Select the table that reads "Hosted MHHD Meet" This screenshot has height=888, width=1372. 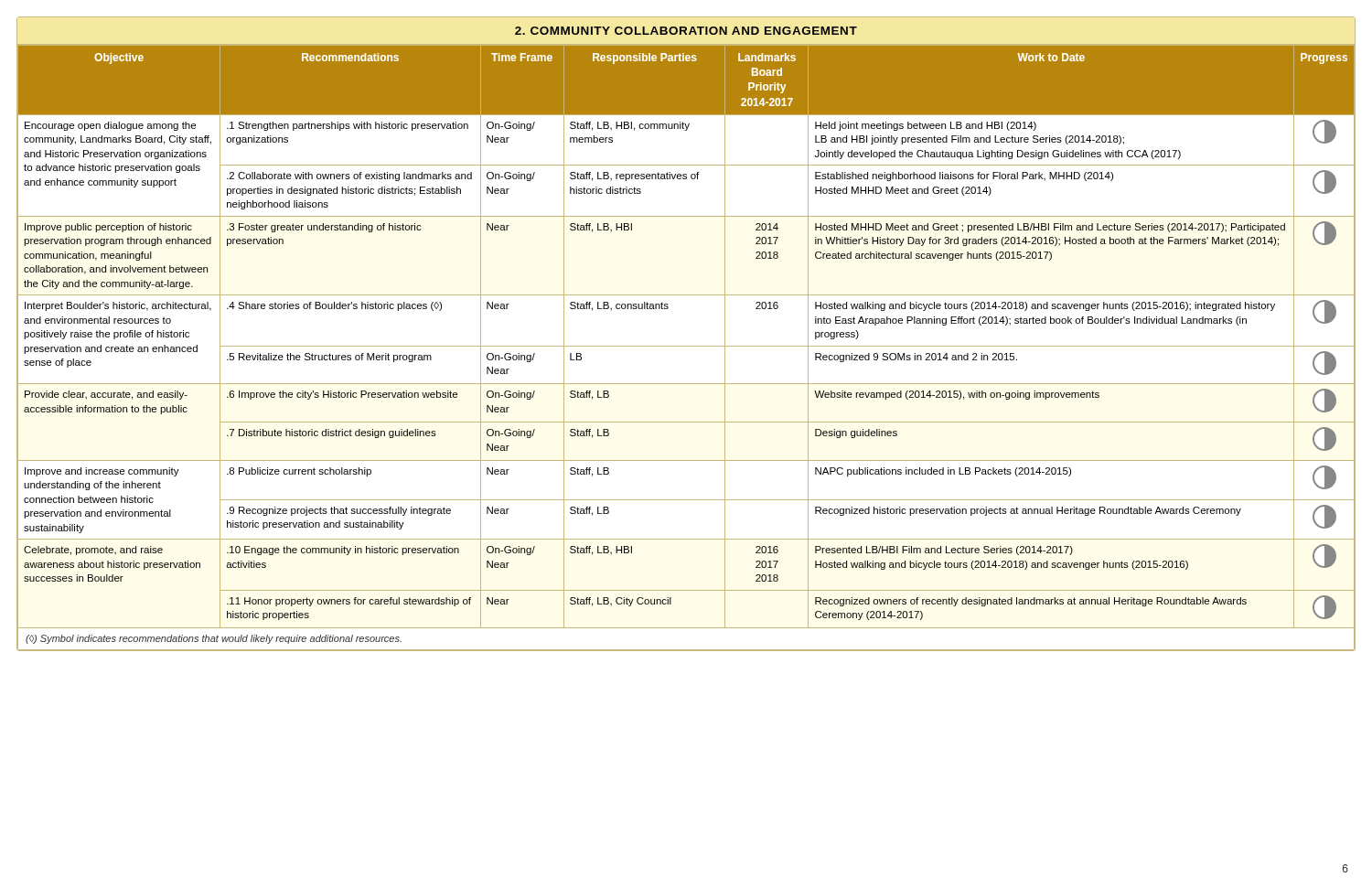(x=686, y=334)
